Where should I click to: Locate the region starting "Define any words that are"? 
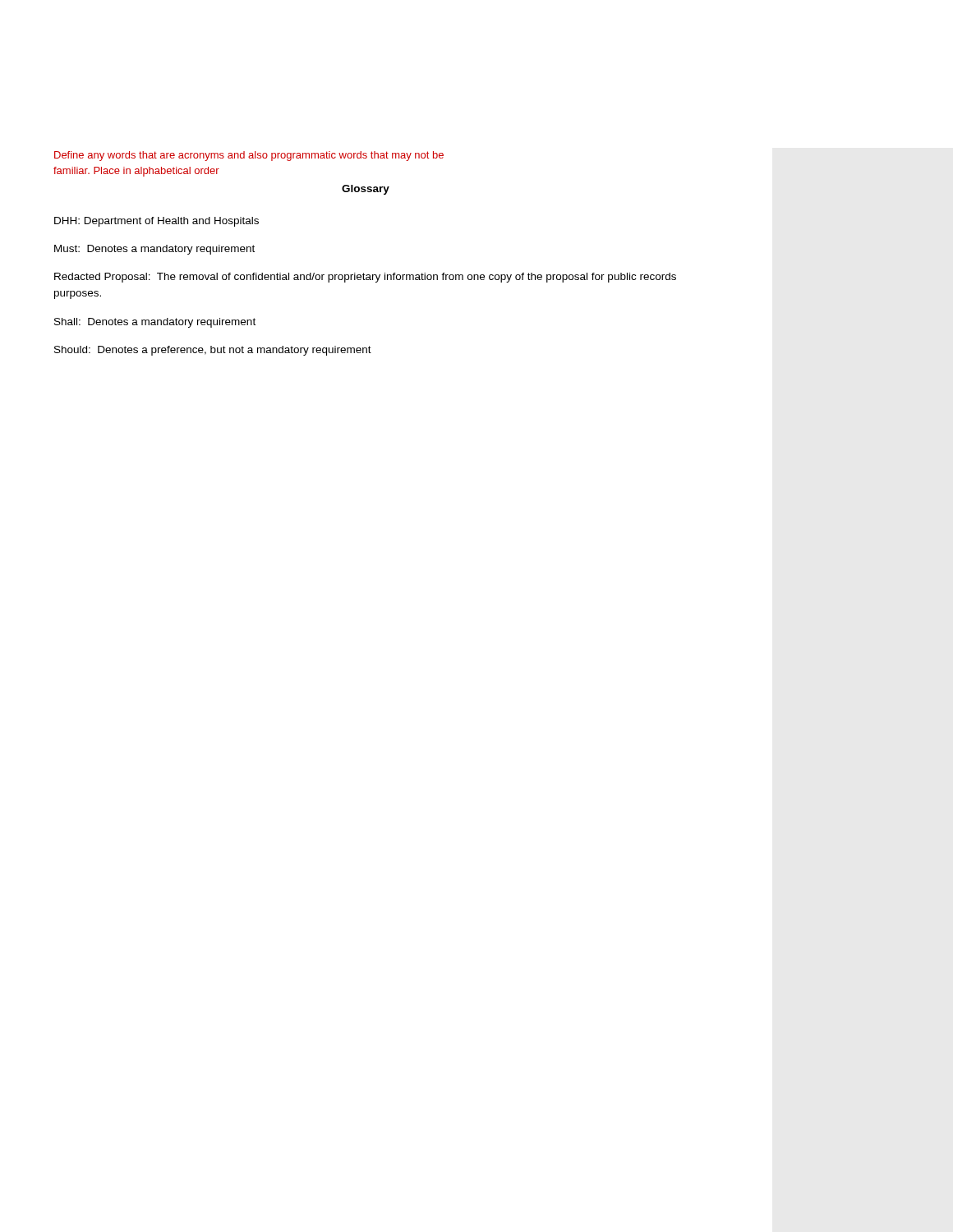pos(249,163)
